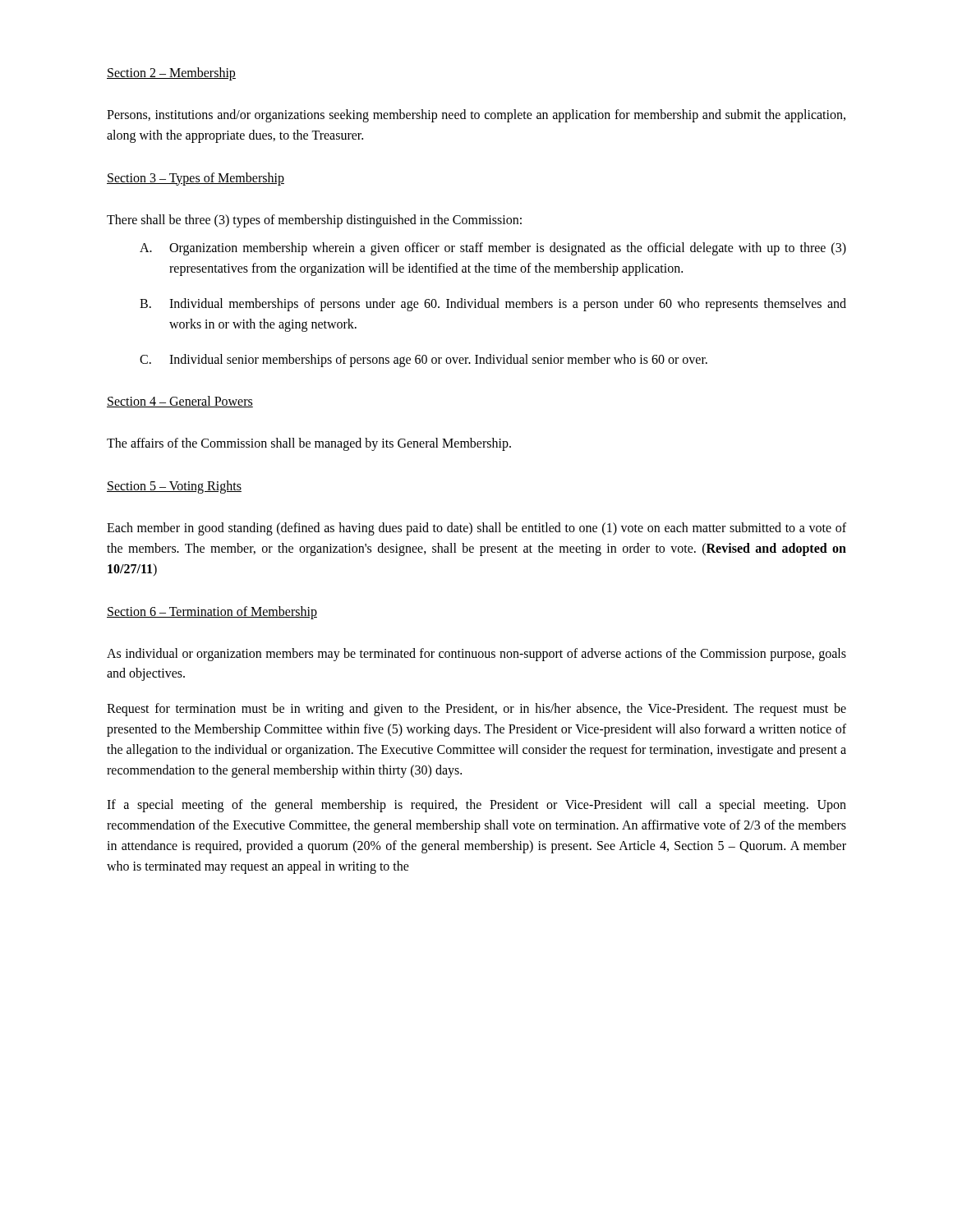Locate the section header with the text "Section 3 –"
The width and height of the screenshot is (953, 1232).
pos(196,178)
